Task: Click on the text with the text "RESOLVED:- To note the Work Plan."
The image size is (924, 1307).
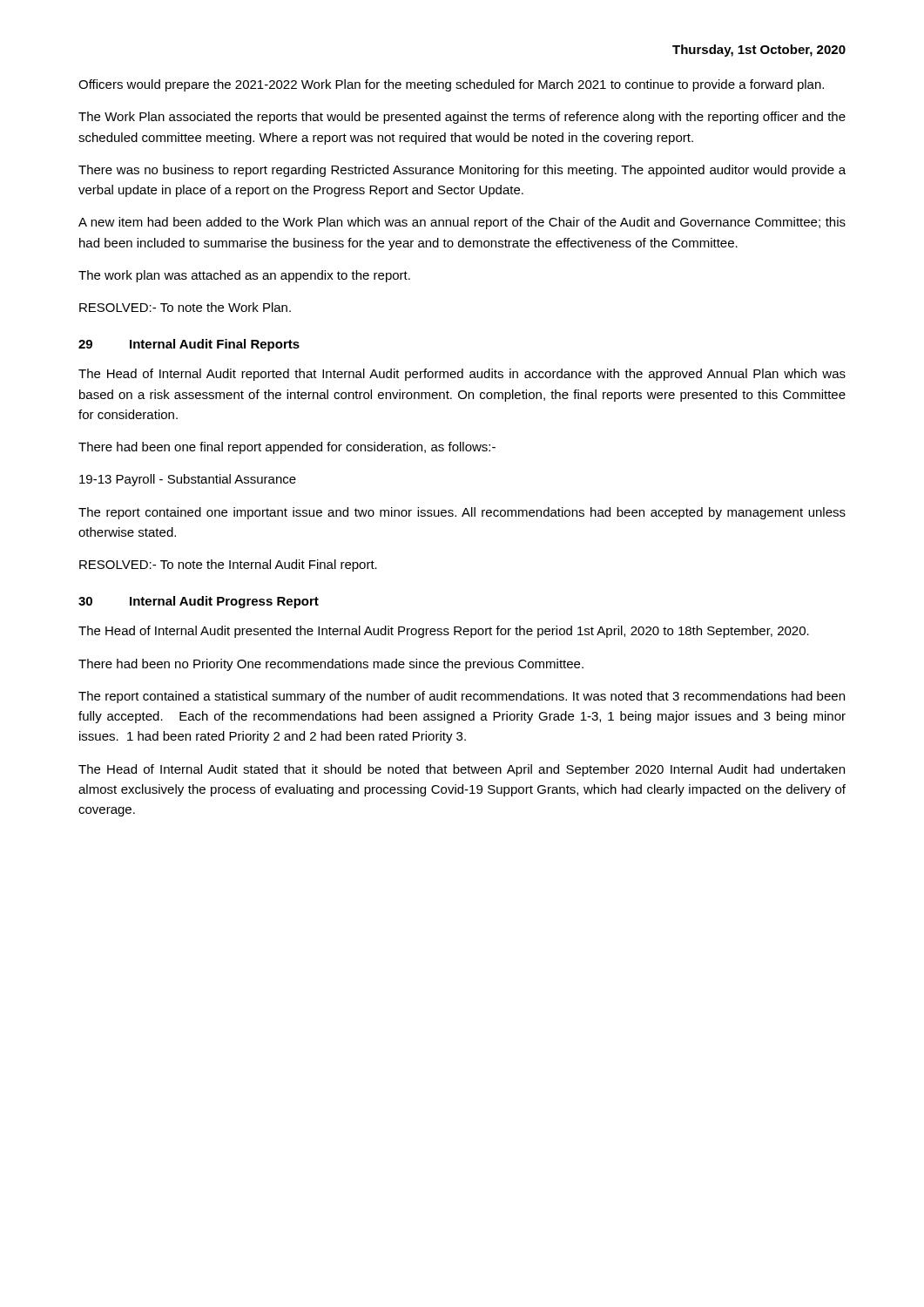Action: tap(185, 307)
